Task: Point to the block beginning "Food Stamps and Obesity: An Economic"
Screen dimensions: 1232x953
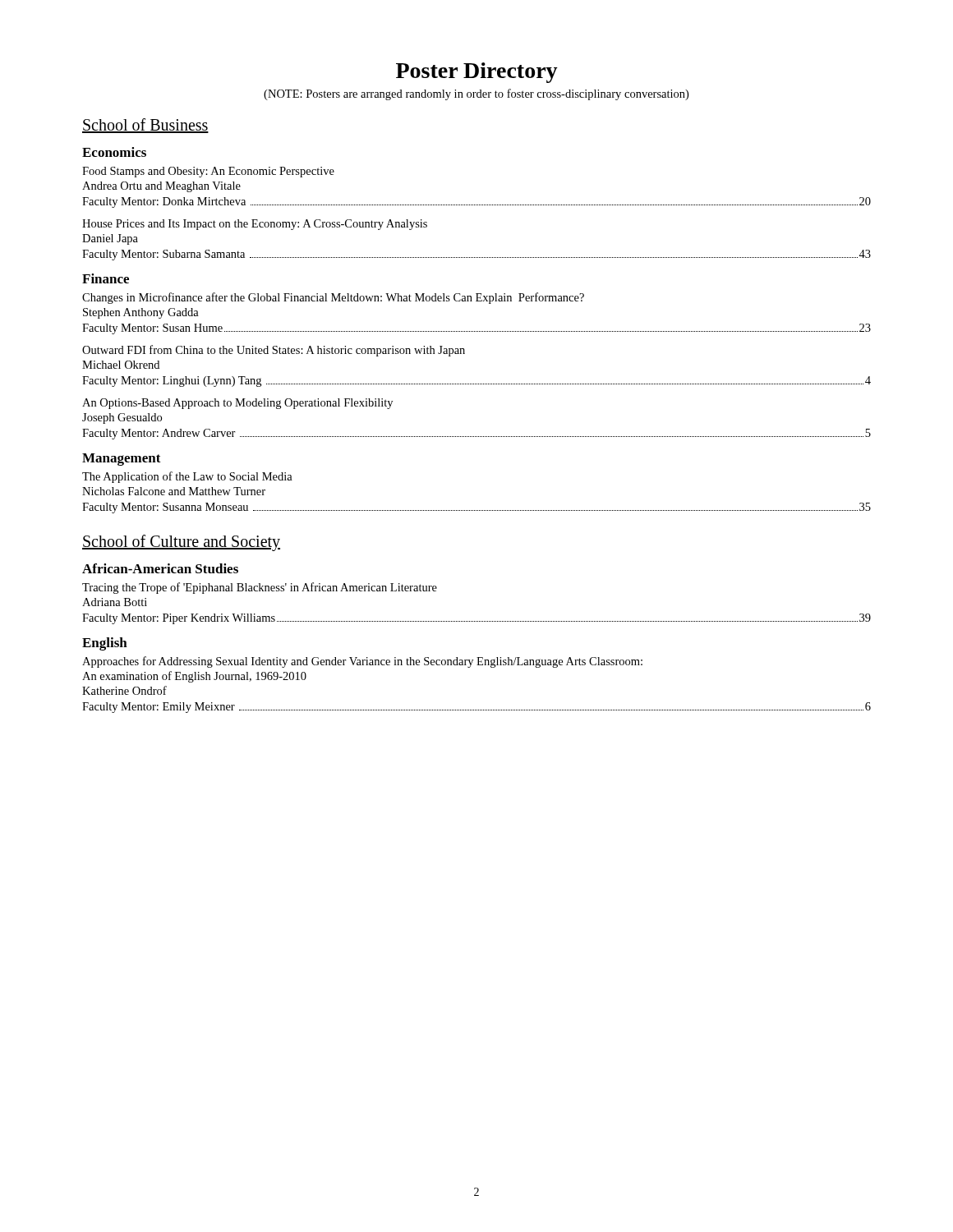Action: [x=208, y=172]
